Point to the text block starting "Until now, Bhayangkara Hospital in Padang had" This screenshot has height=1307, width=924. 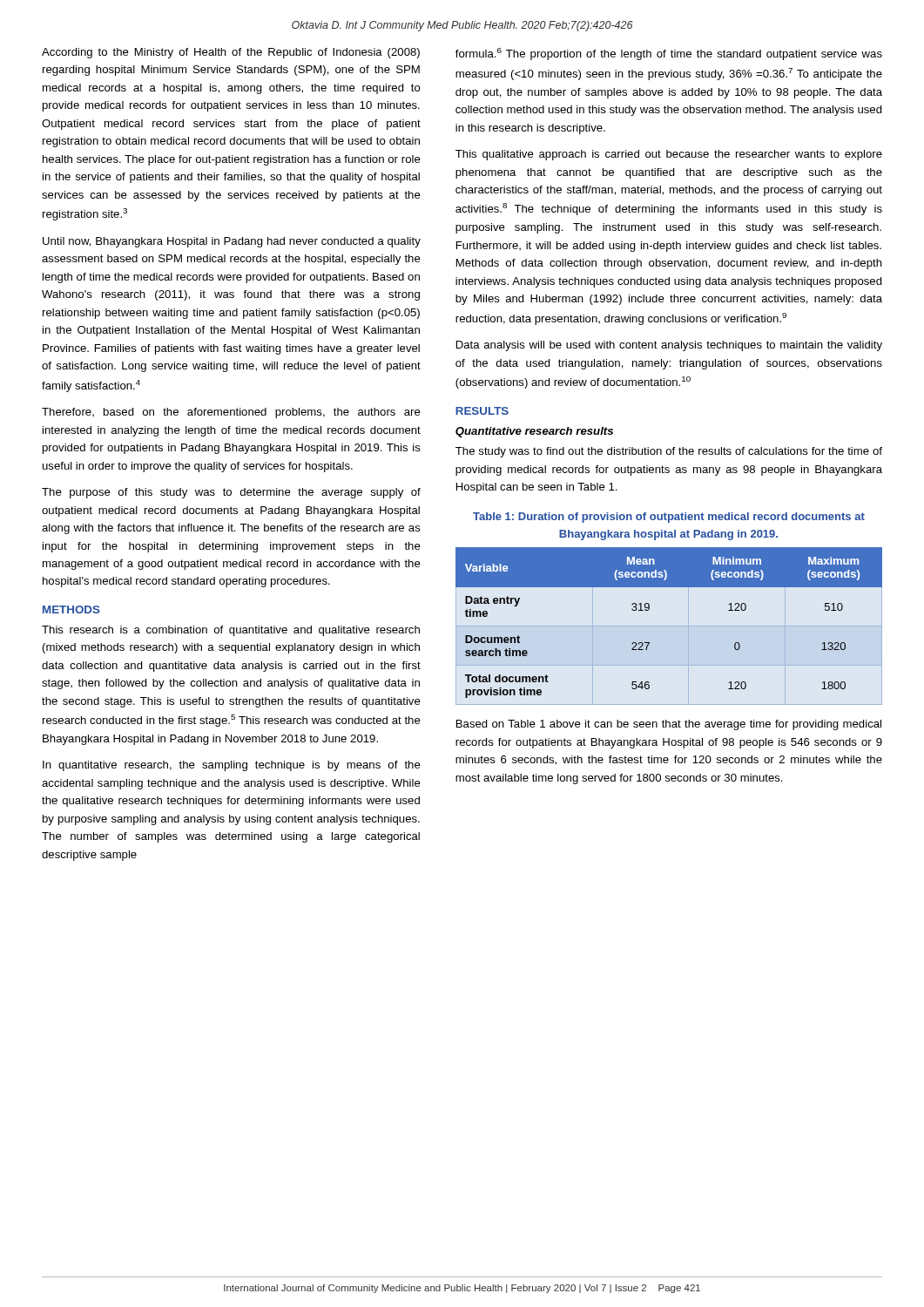[x=231, y=313]
